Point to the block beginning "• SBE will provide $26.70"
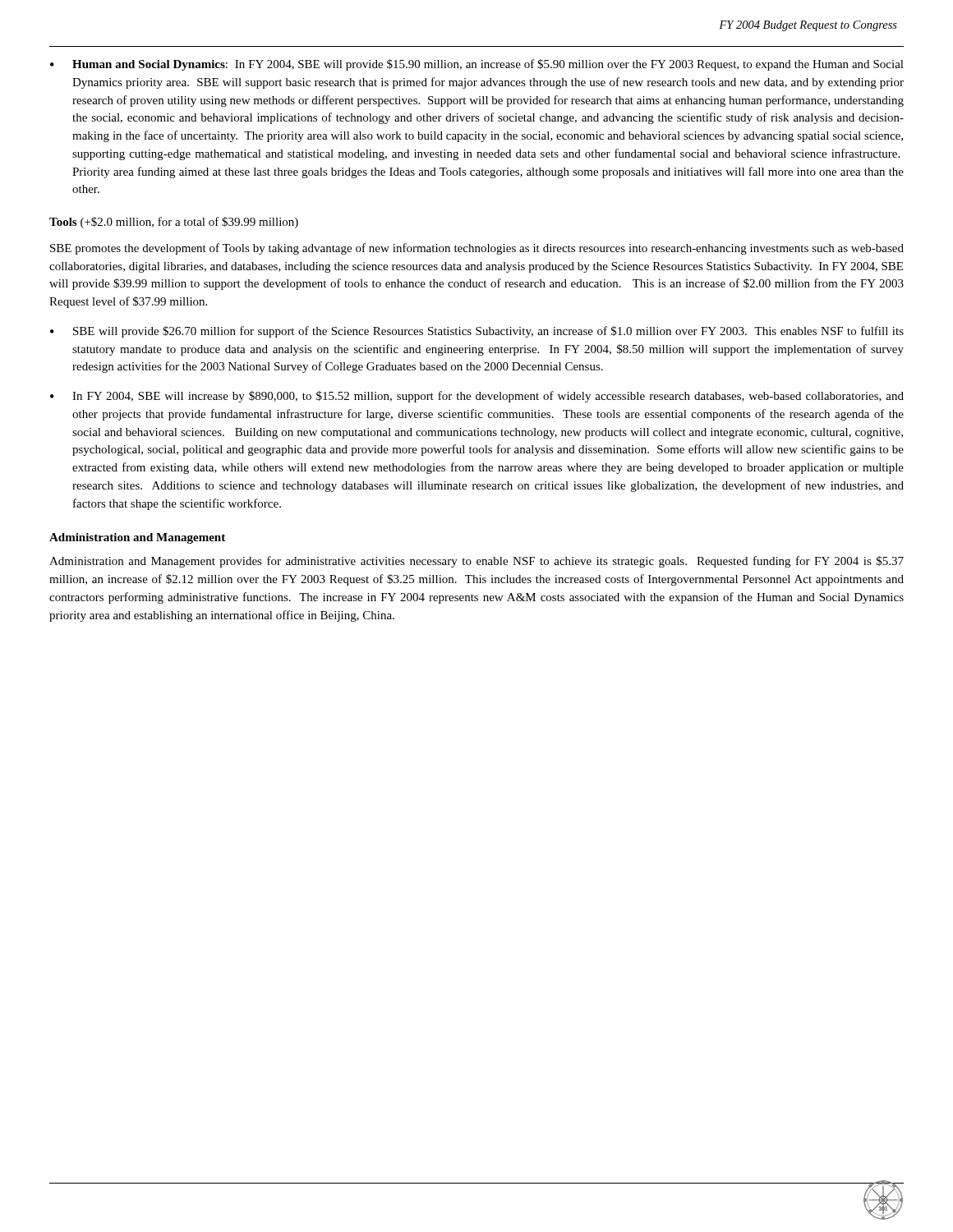The image size is (953, 1232). coord(476,349)
